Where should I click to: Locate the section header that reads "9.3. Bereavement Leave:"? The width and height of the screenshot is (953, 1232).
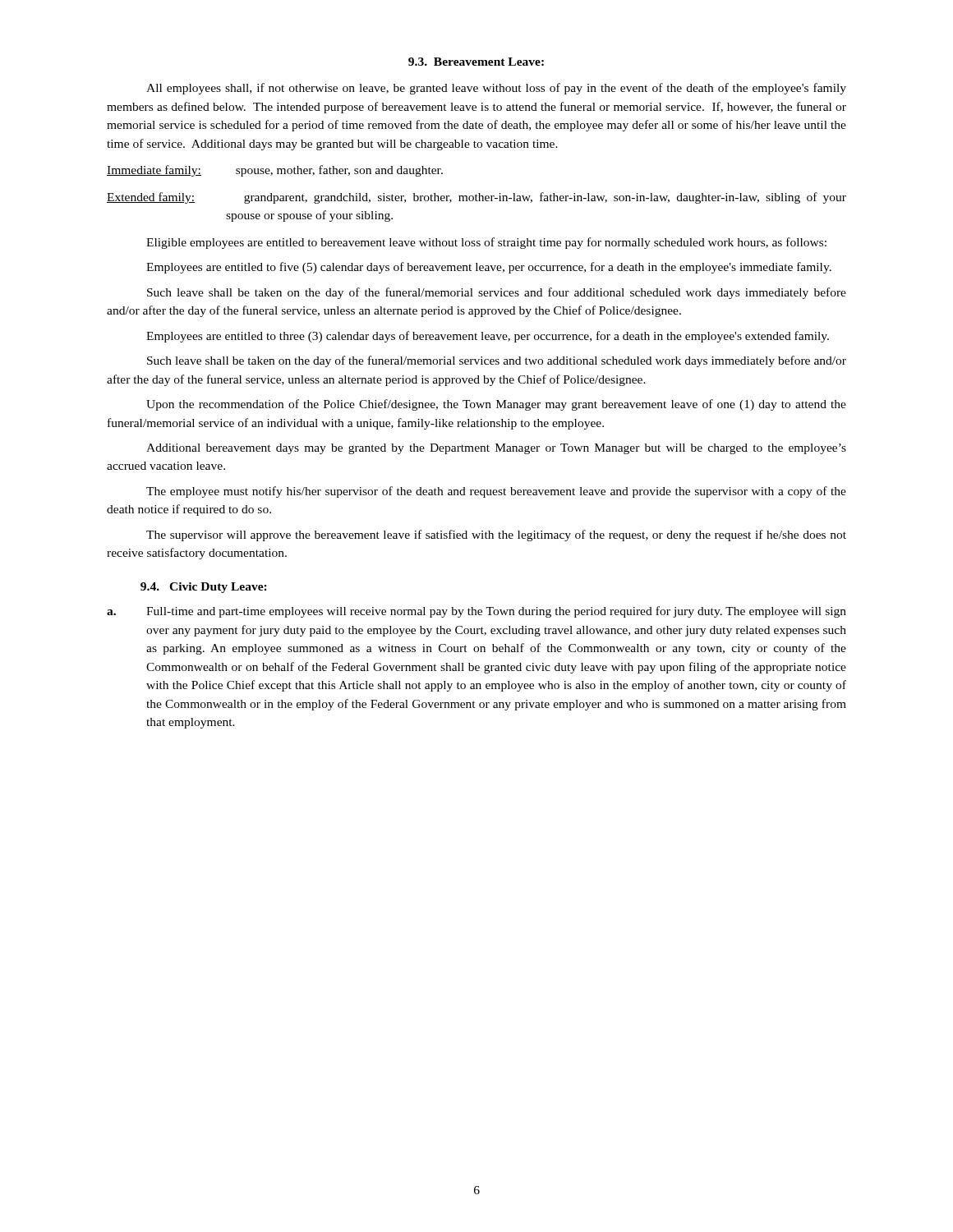tap(476, 61)
